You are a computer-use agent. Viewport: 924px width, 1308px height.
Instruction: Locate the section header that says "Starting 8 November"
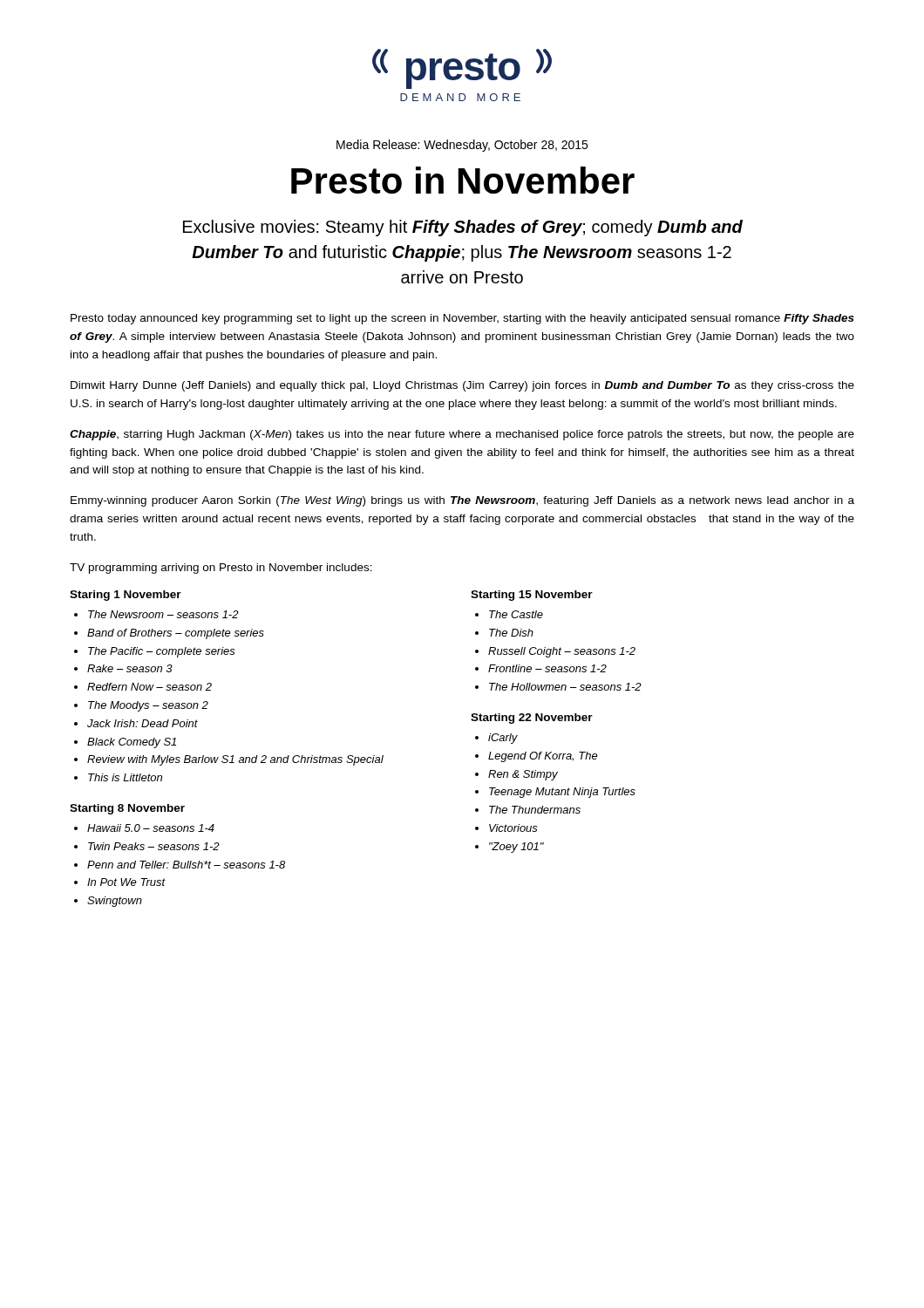point(127,808)
